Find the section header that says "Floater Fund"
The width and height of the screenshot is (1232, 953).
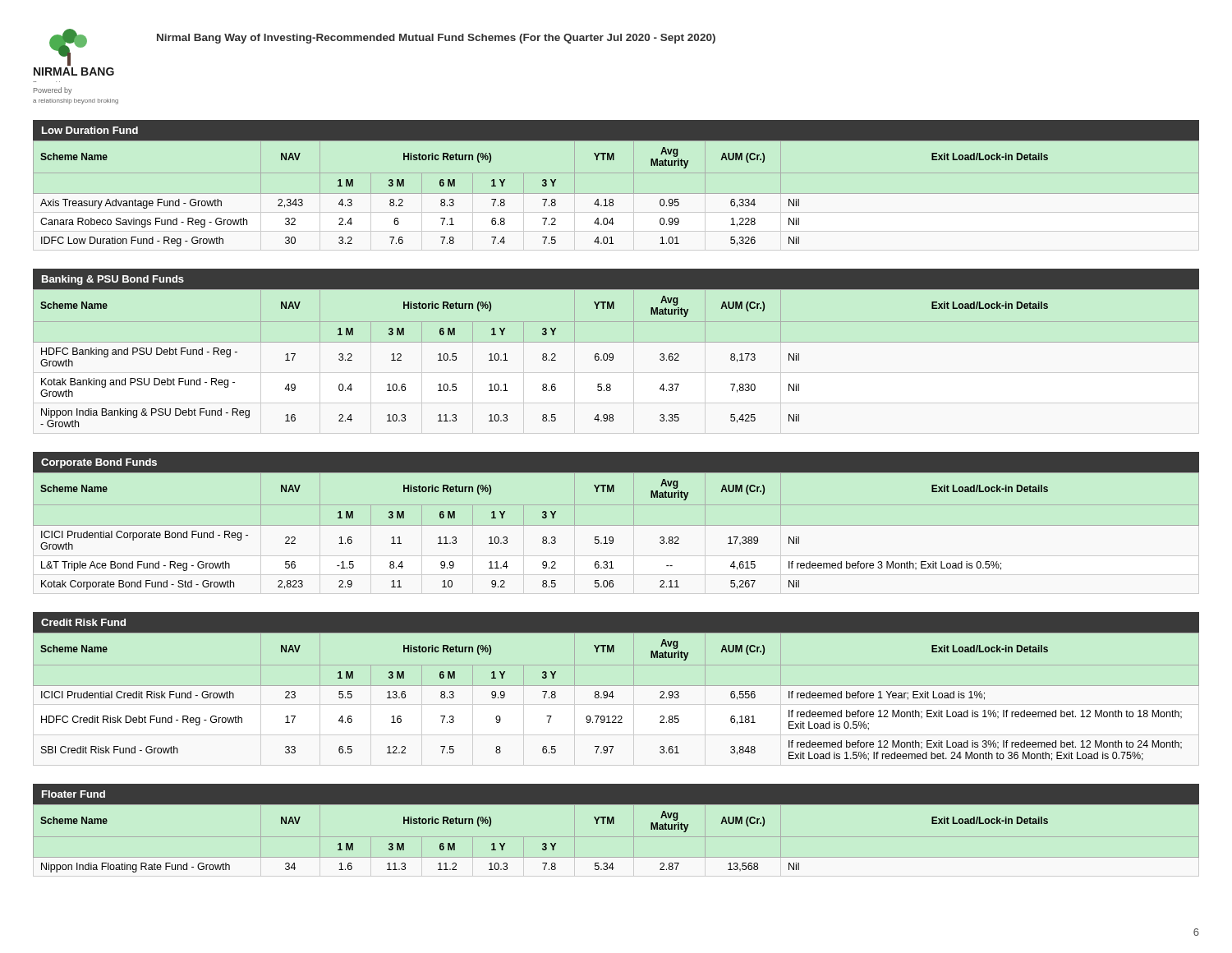click(x=73, y=794)
